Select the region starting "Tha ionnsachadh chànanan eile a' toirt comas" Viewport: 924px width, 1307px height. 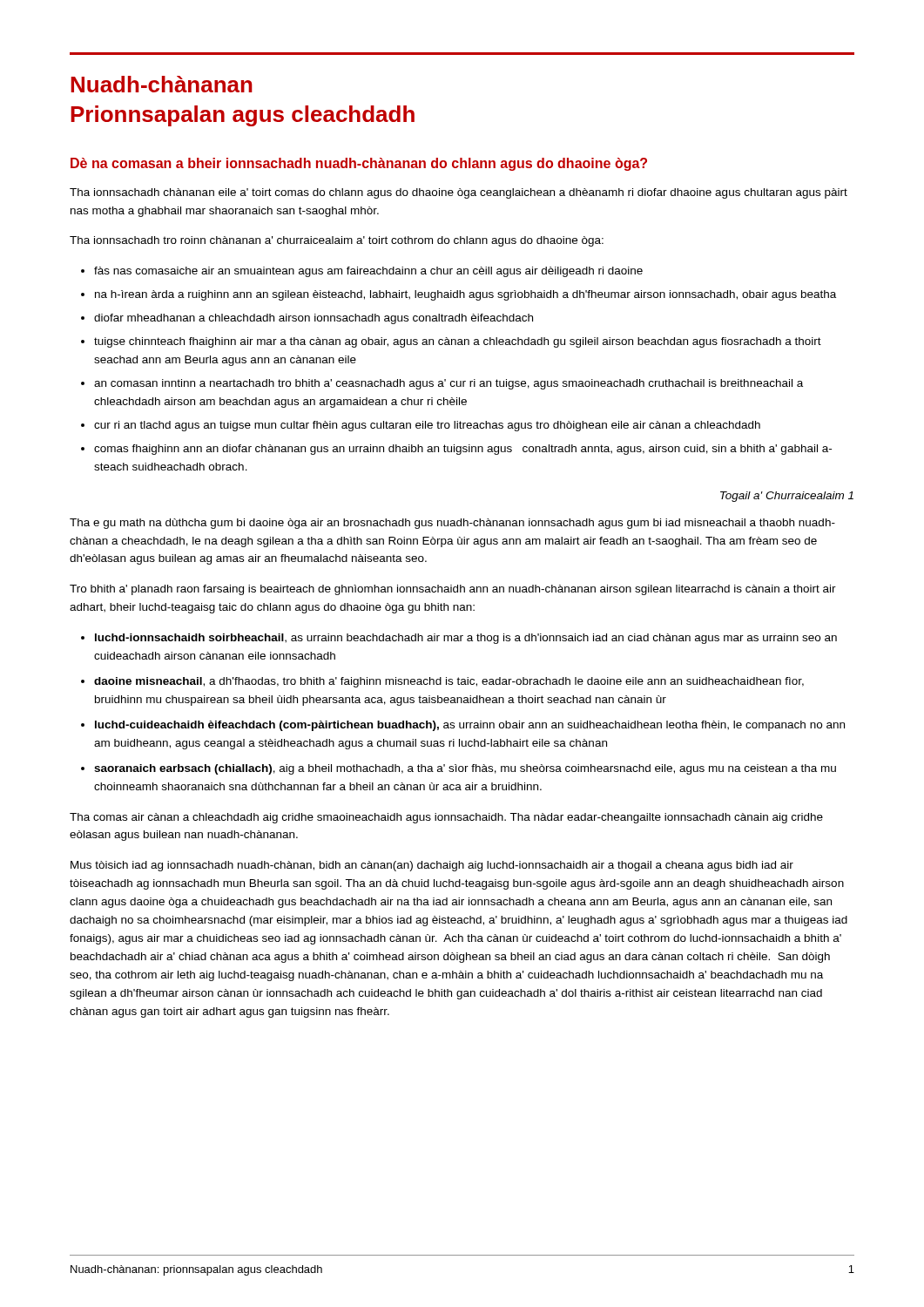click(458, 201)
